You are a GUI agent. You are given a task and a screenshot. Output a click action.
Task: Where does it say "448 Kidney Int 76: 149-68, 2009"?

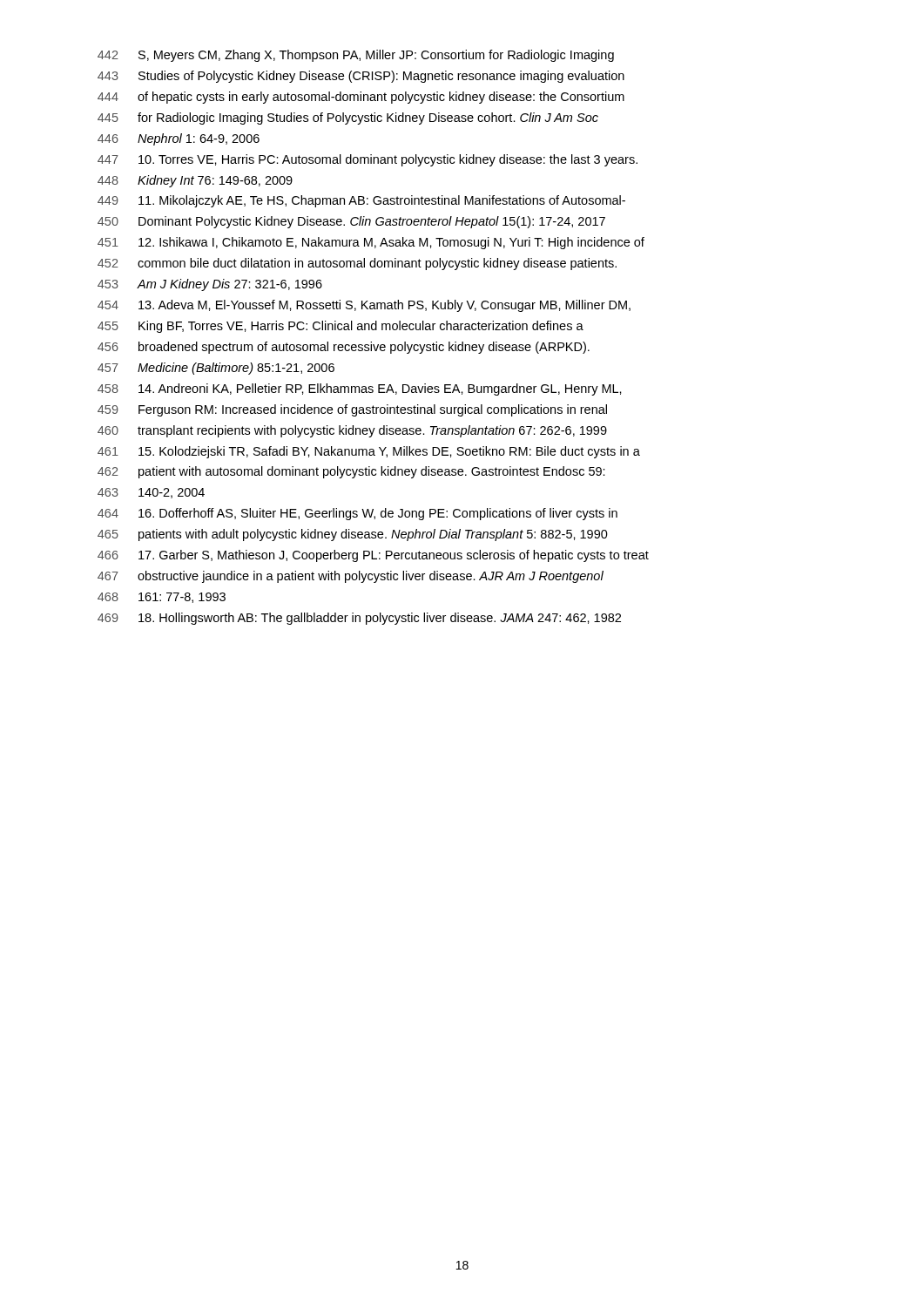click(x=195, y=181)
